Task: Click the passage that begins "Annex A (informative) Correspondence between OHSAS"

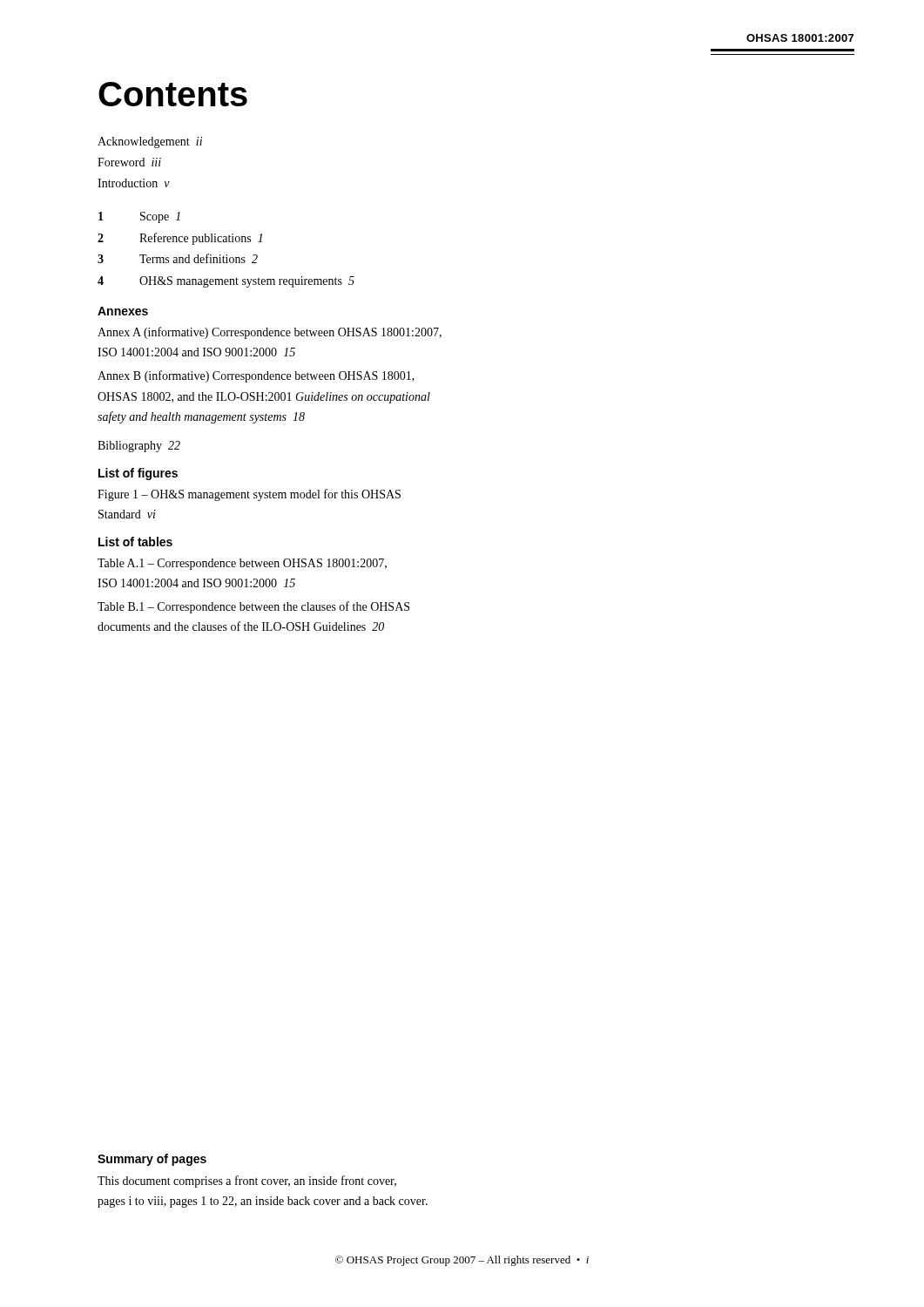Action: (x=270, y=343)
